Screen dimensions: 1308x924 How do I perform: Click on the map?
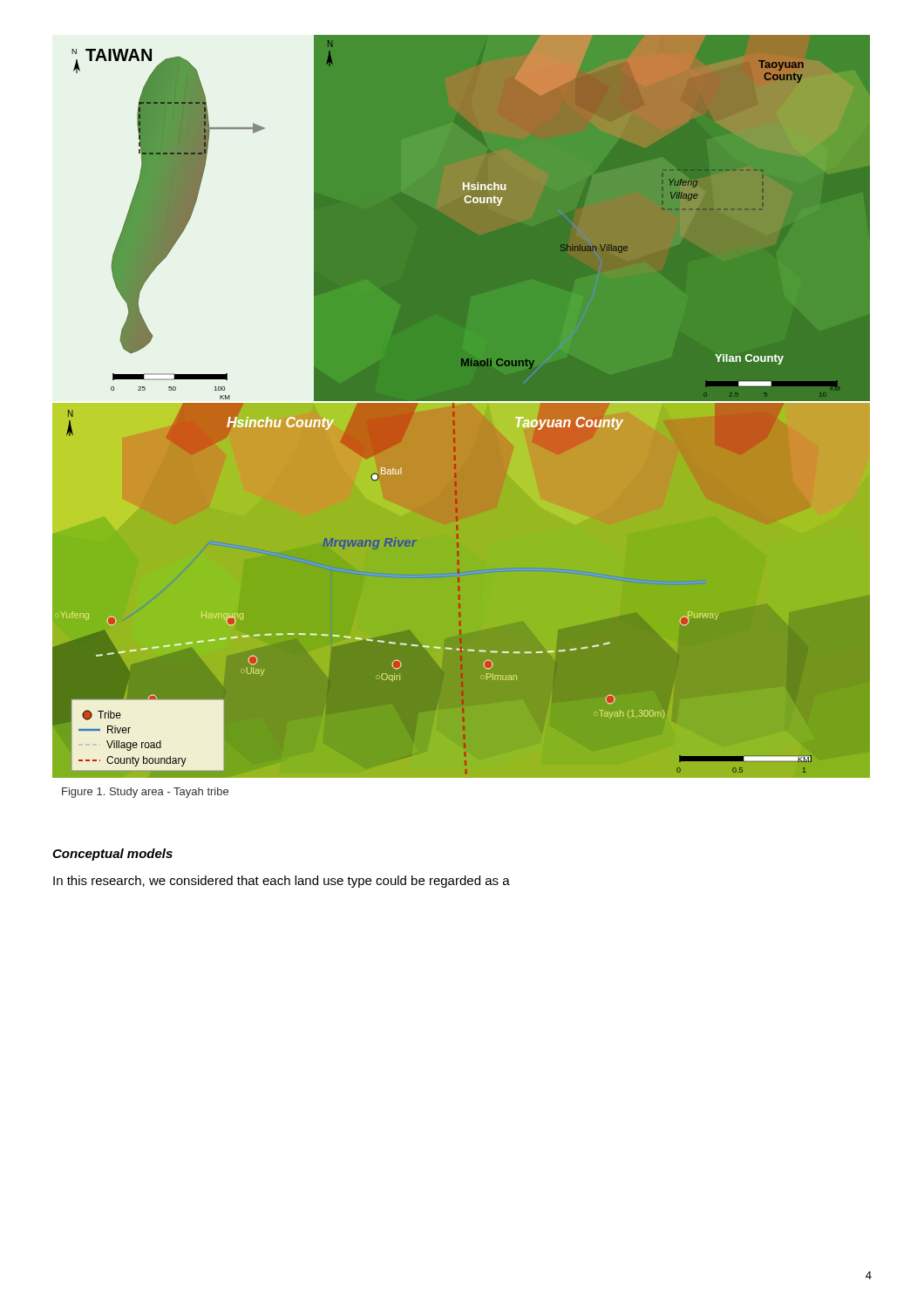462,406
